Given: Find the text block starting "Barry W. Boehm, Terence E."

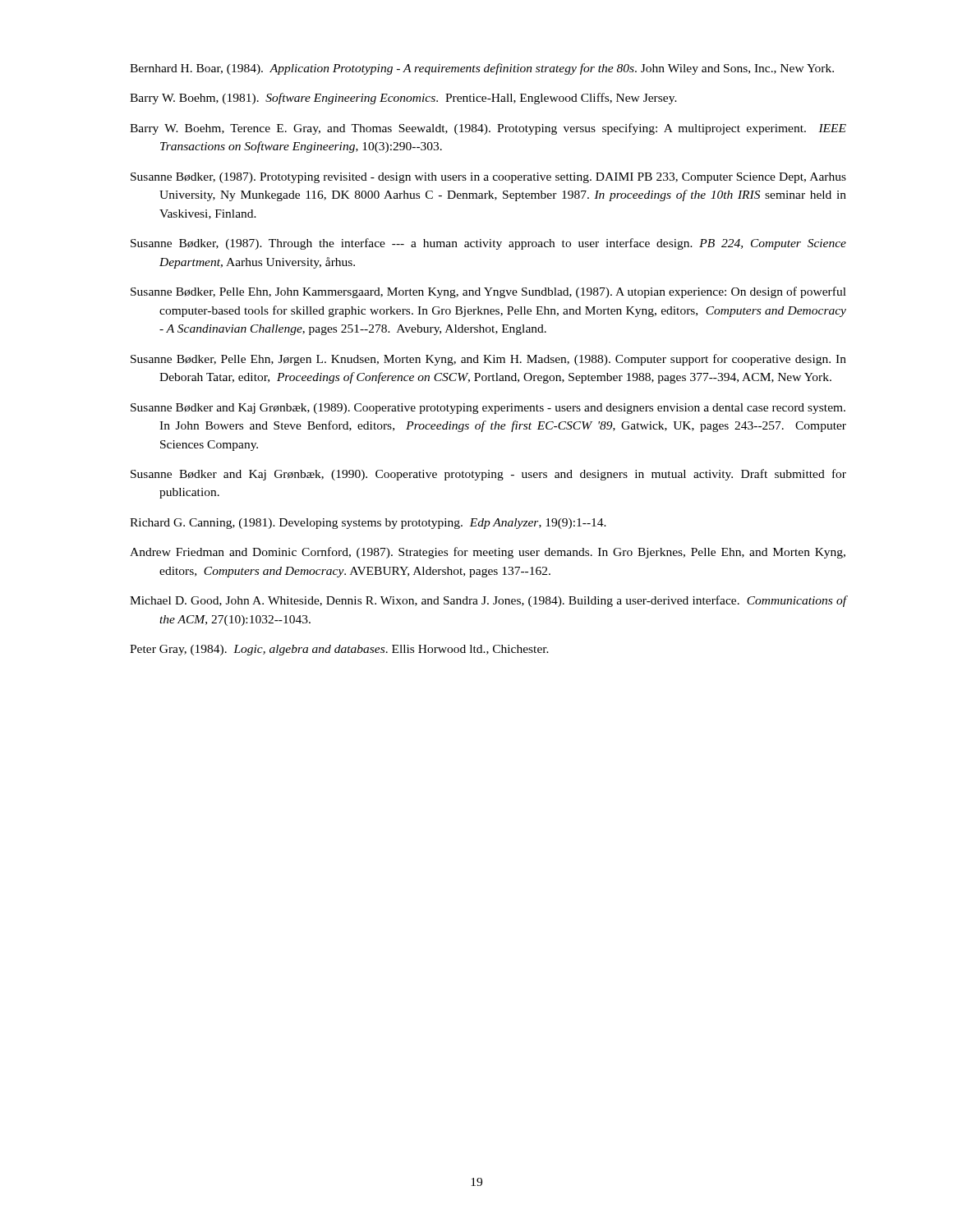Looking at the screenshot, I should (x=488, y=137).
